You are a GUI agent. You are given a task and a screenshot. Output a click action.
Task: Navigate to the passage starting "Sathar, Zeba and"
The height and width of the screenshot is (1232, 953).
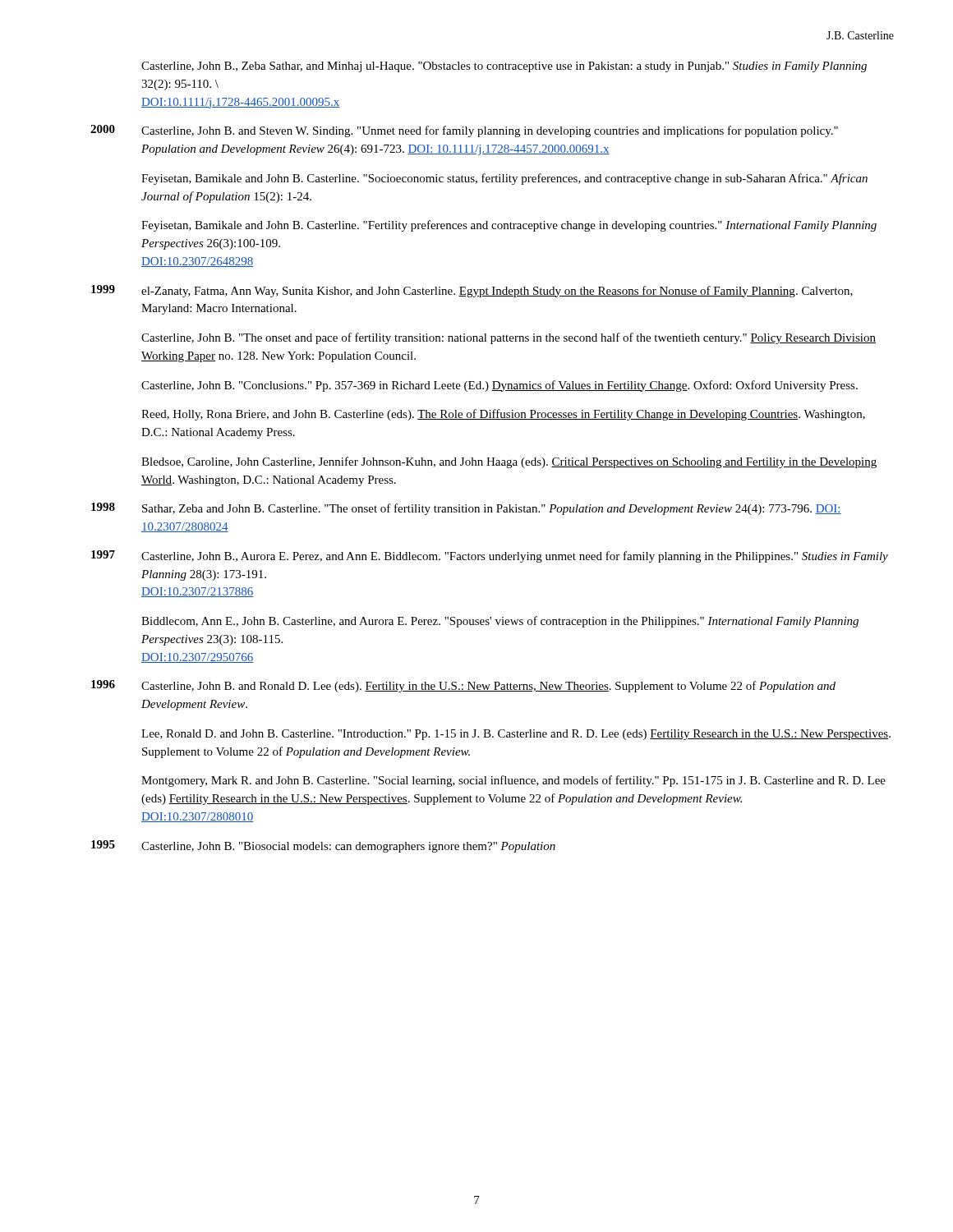pyautogui.click(x=491, y=518)
